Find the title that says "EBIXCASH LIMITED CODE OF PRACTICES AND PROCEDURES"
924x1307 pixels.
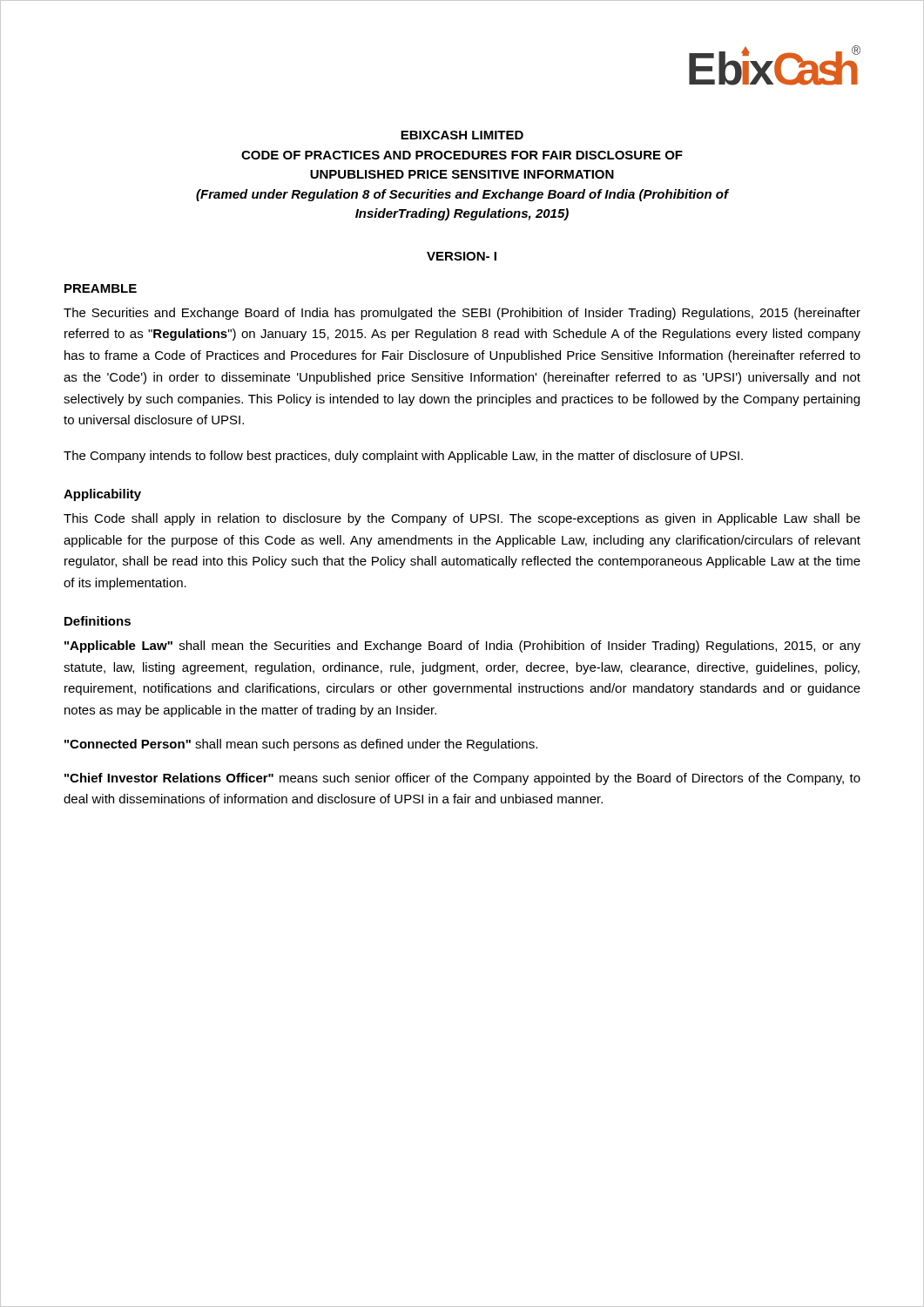[462, 174]
